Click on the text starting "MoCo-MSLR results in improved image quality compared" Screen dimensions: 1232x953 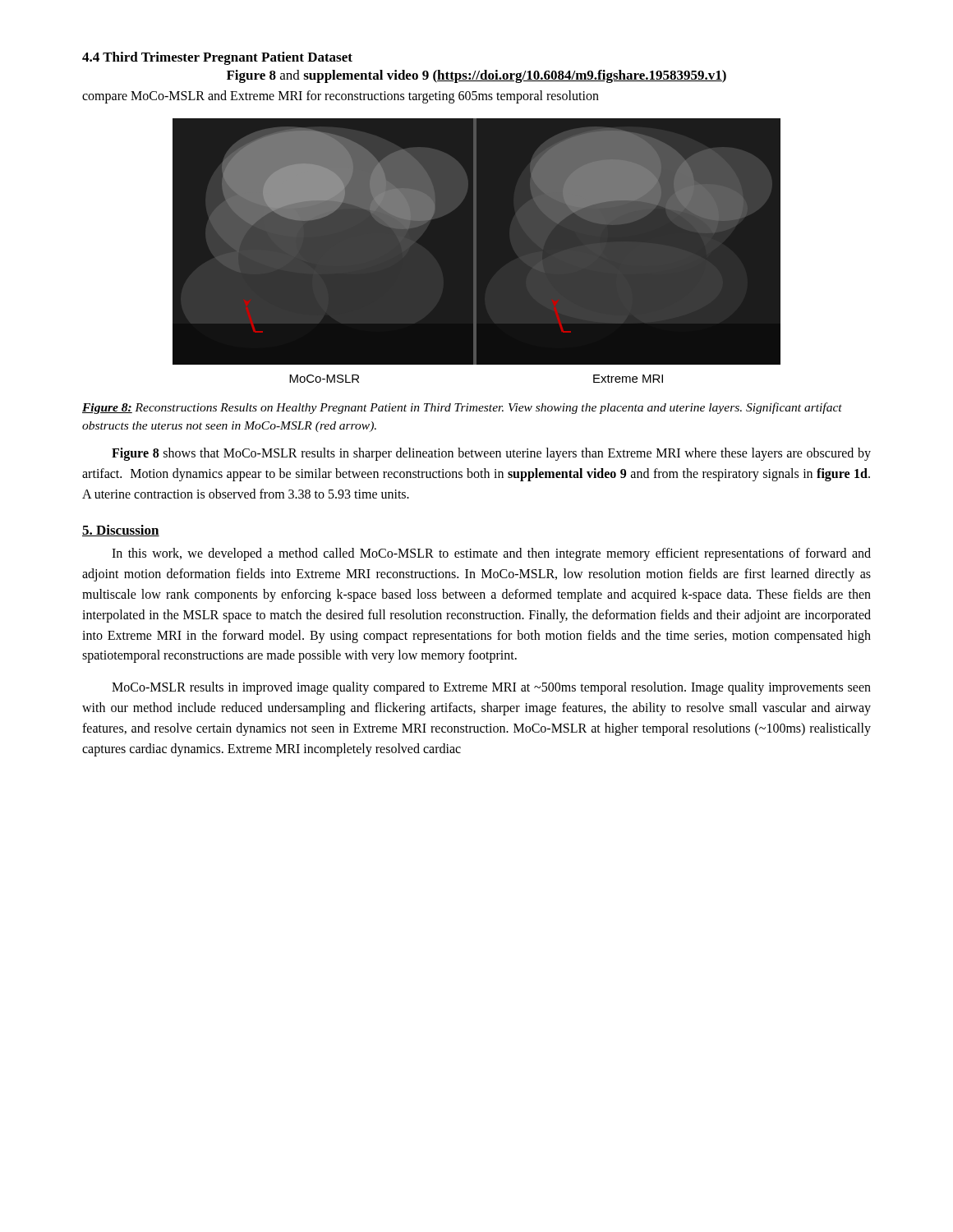476,718
